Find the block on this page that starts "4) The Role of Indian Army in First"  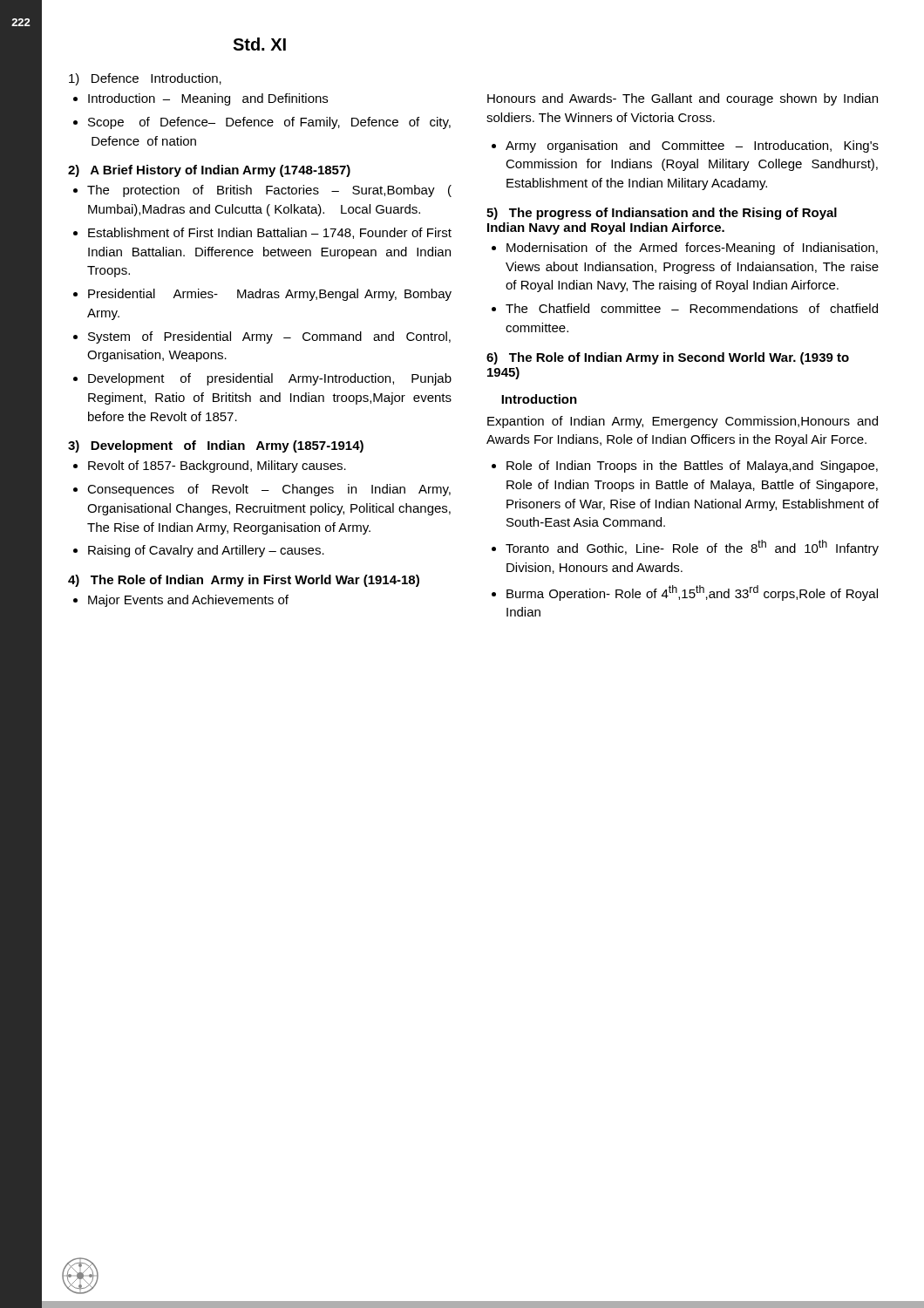[x=260, y=591]
